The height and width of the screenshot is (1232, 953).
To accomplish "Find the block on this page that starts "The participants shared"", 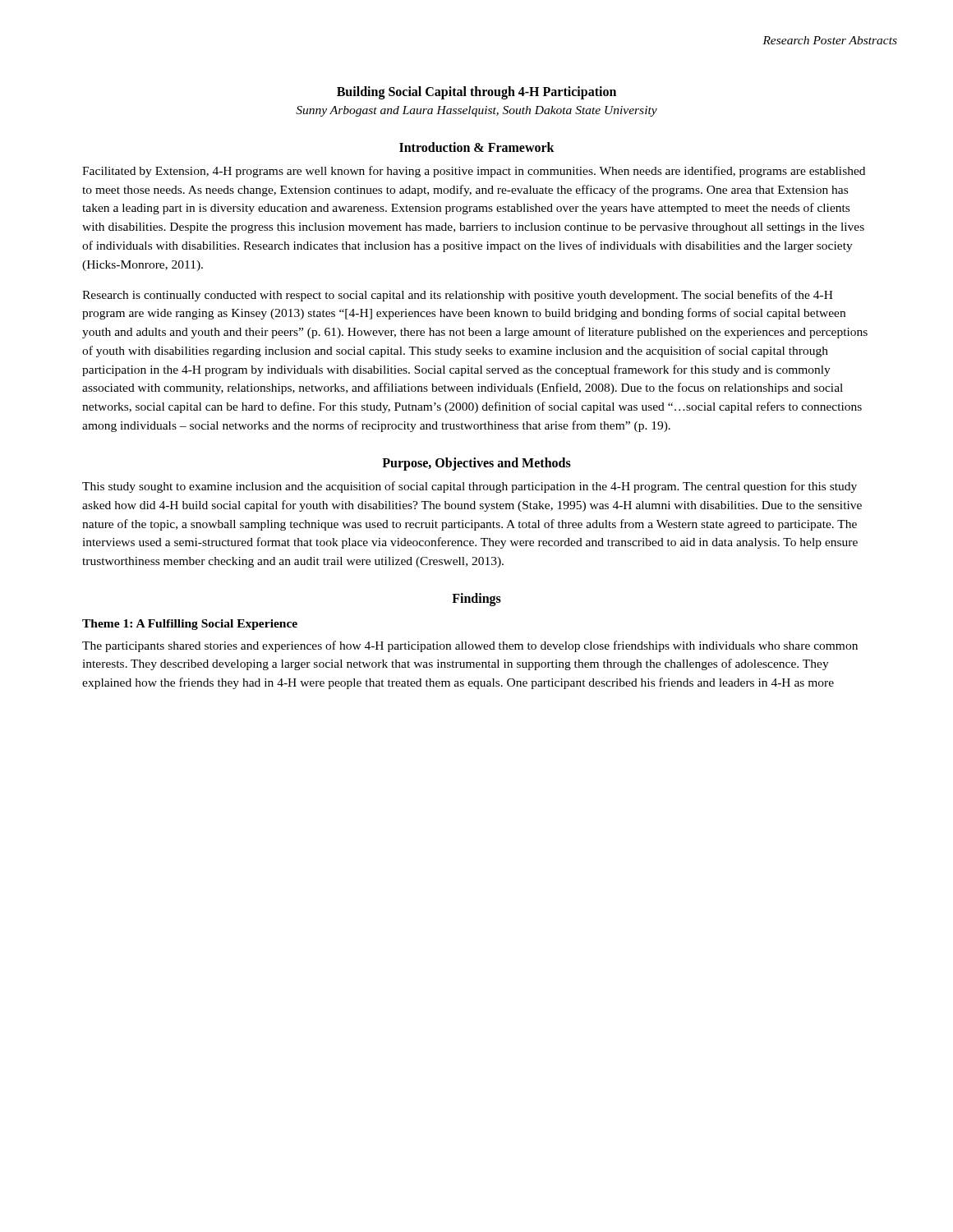I will click(x=470, y=663).
